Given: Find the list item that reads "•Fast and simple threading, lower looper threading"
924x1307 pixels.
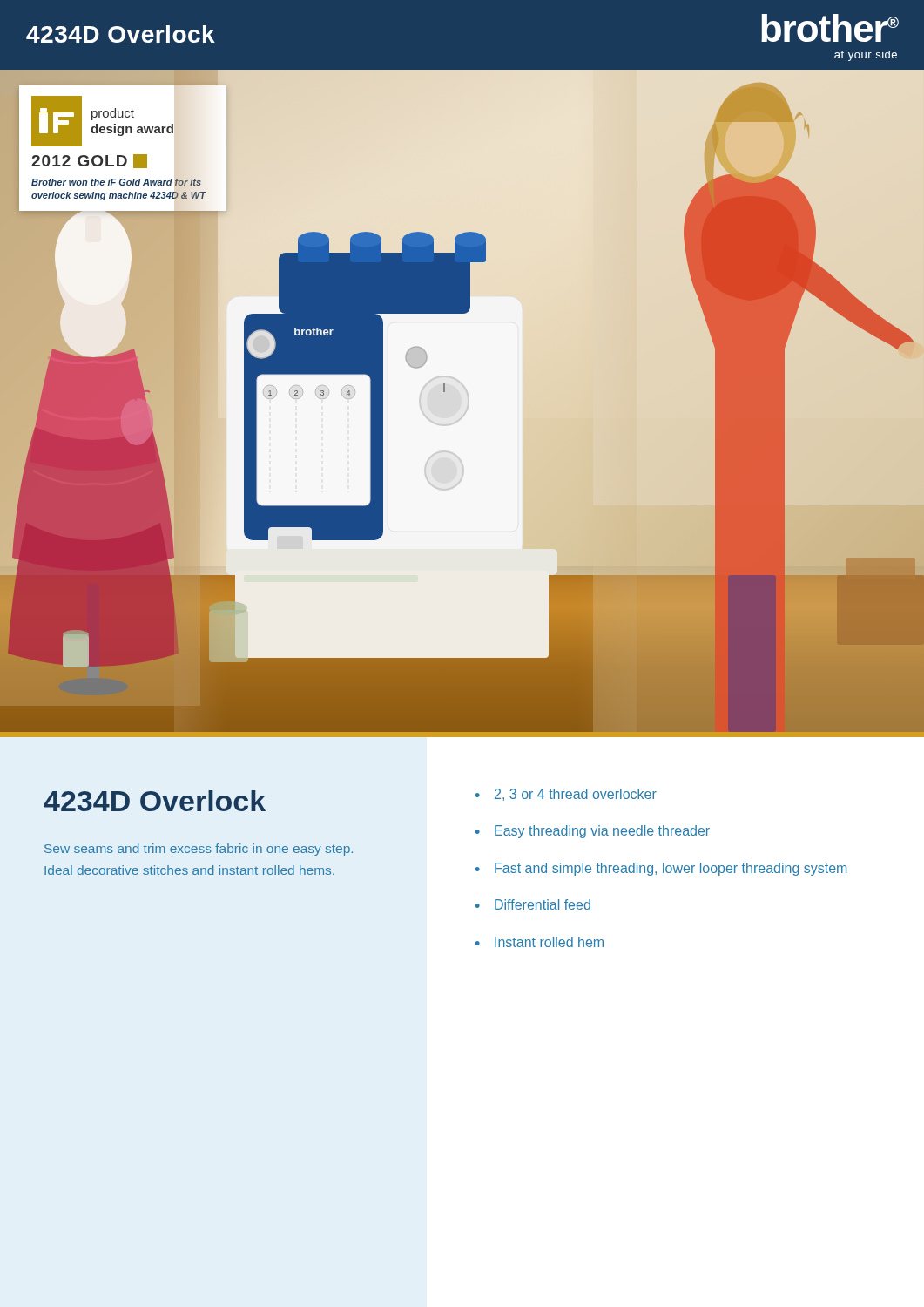Looking at the screenshot, I should pos(661,869).
